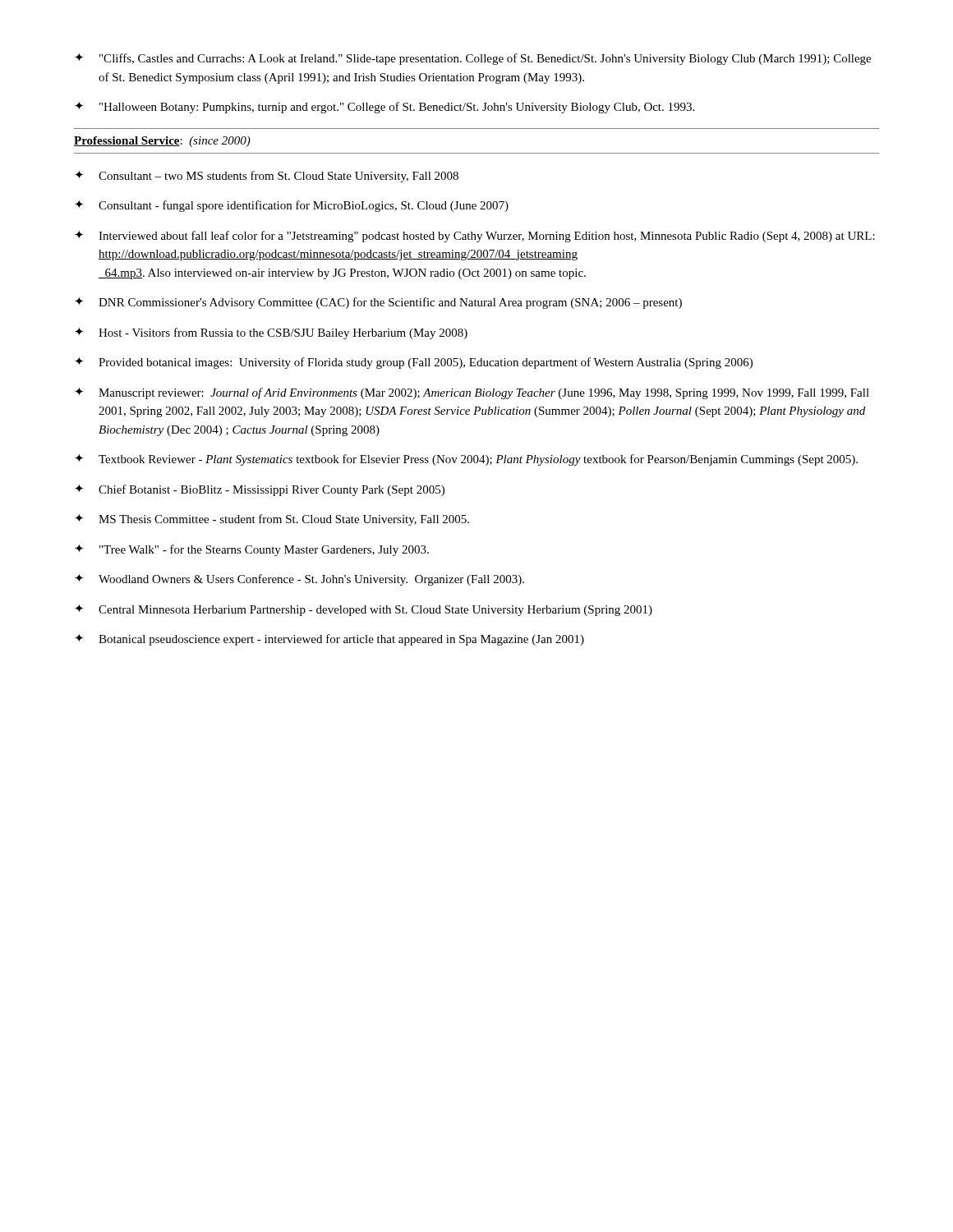Select the element starting "✦ Interviewed about fall leaf color for a"
This screenshot has width=953, height=1232.
(476, 254)
